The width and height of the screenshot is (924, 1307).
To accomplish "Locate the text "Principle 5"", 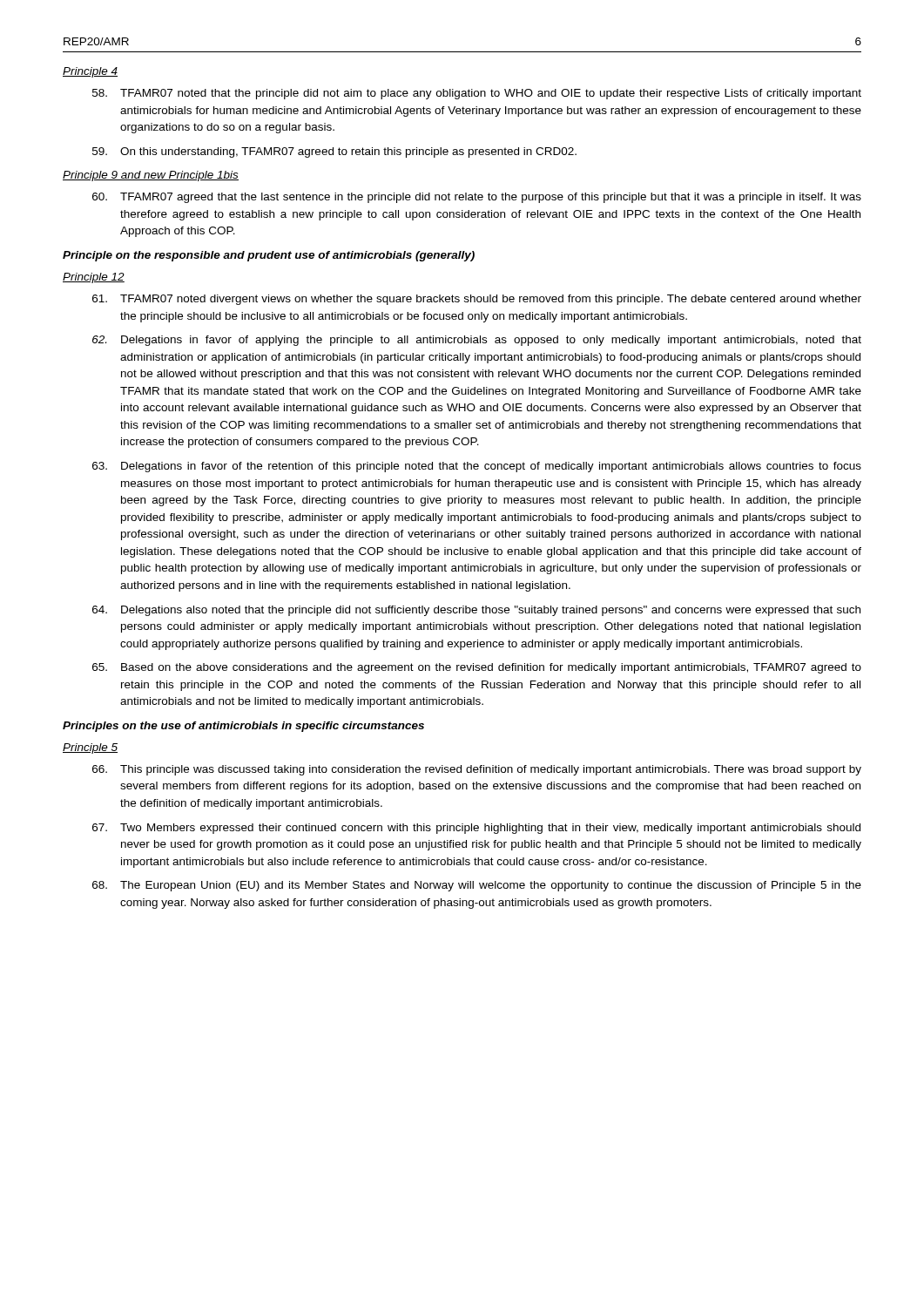I will point(90,747).
